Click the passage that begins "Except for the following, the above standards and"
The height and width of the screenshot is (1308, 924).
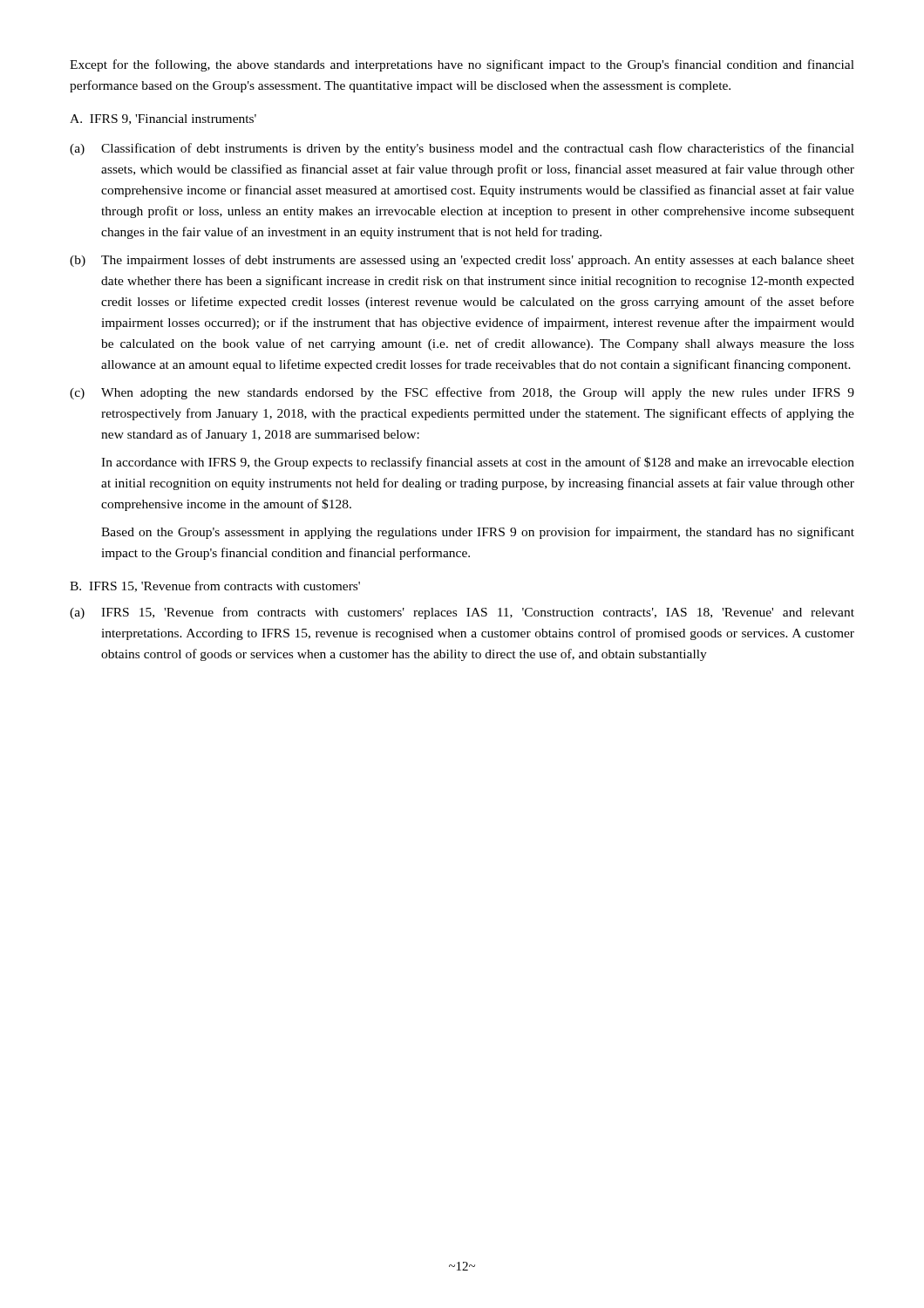pos(462,75)
